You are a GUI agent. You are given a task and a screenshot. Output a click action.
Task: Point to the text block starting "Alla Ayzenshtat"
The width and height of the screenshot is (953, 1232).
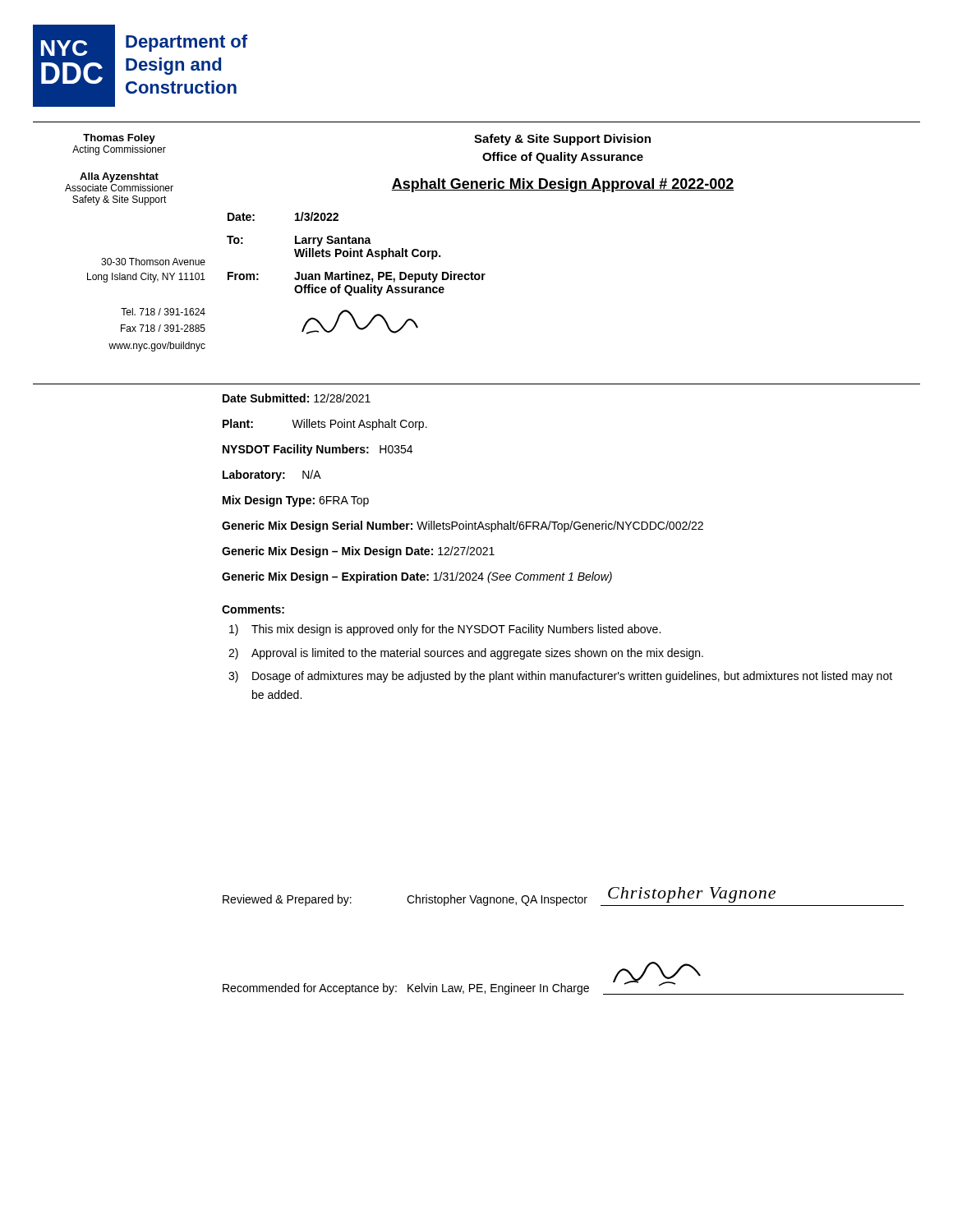[119, 176]
